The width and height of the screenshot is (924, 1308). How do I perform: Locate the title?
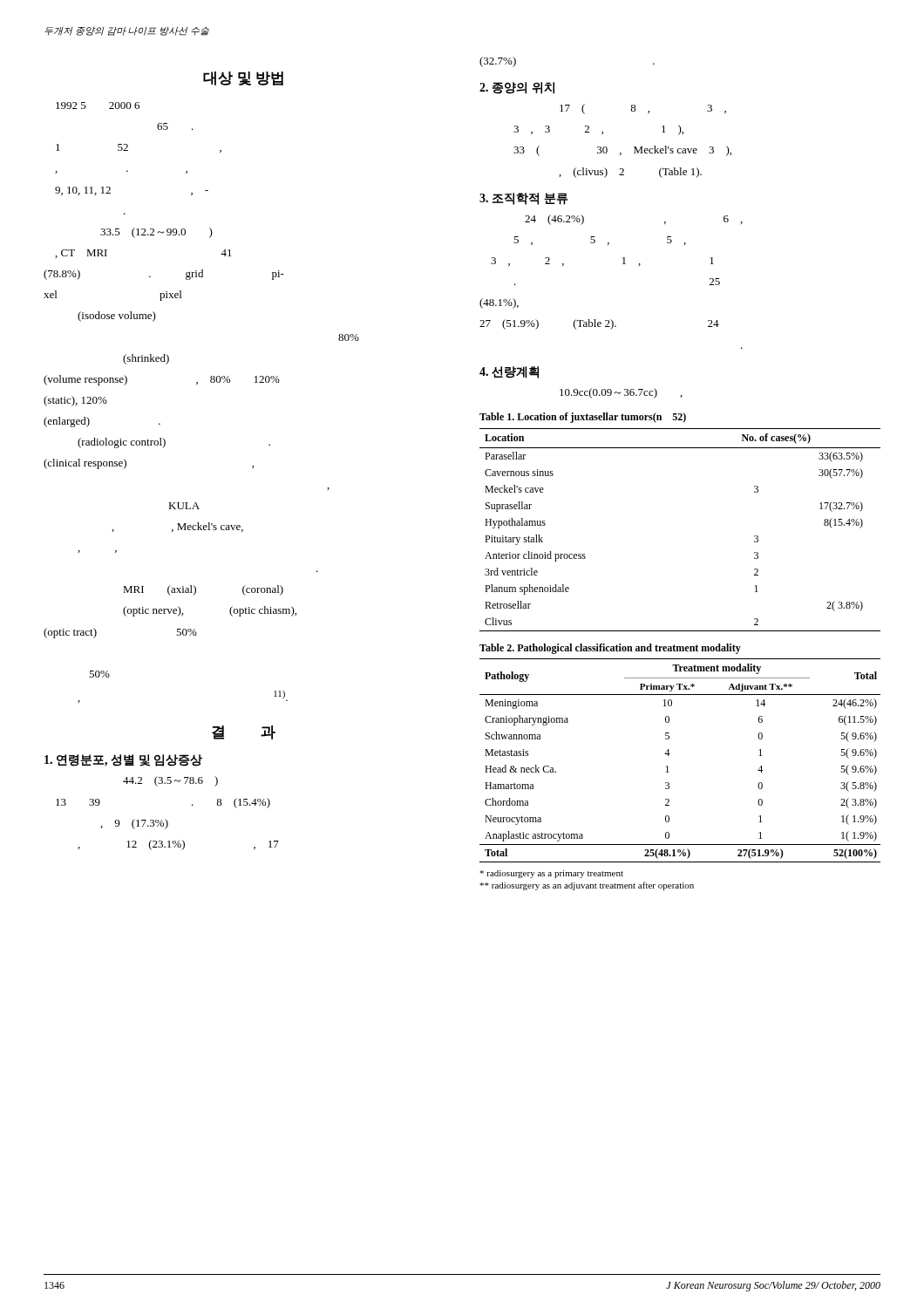coord(244,732)
